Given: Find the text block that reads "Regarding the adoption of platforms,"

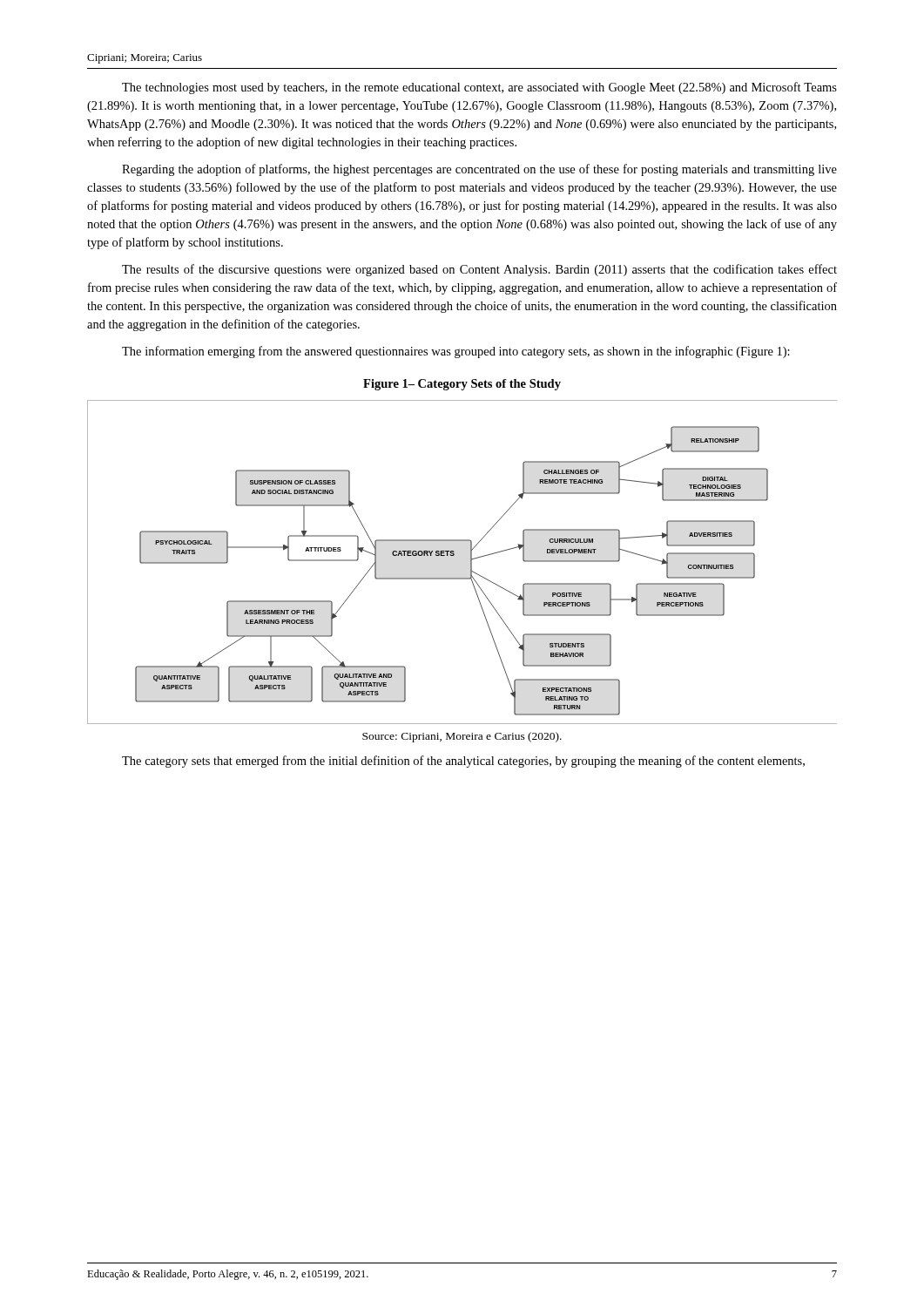Looking at the screenshot, I should coord(462,206).
